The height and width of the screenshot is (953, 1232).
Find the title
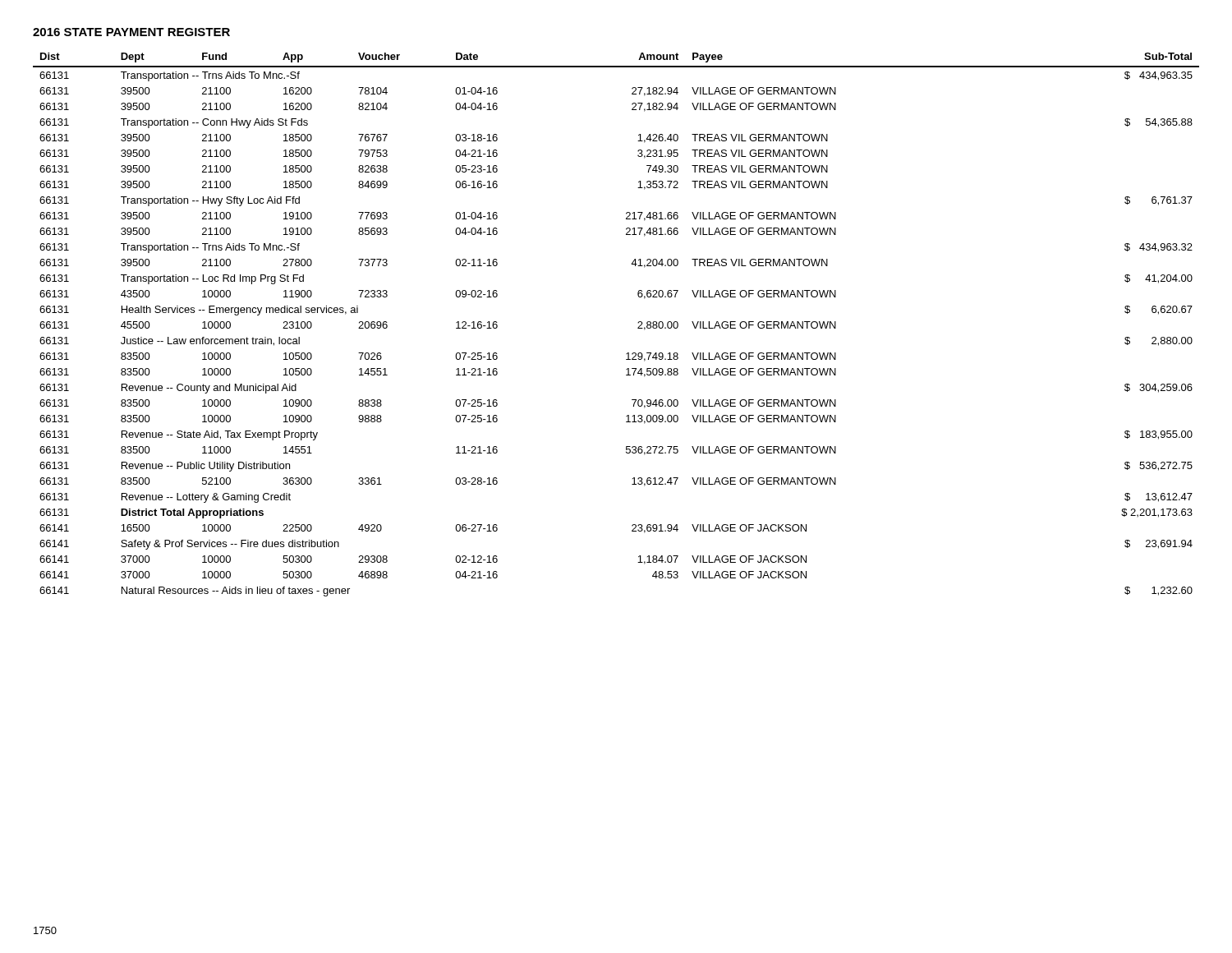[132, 32]
